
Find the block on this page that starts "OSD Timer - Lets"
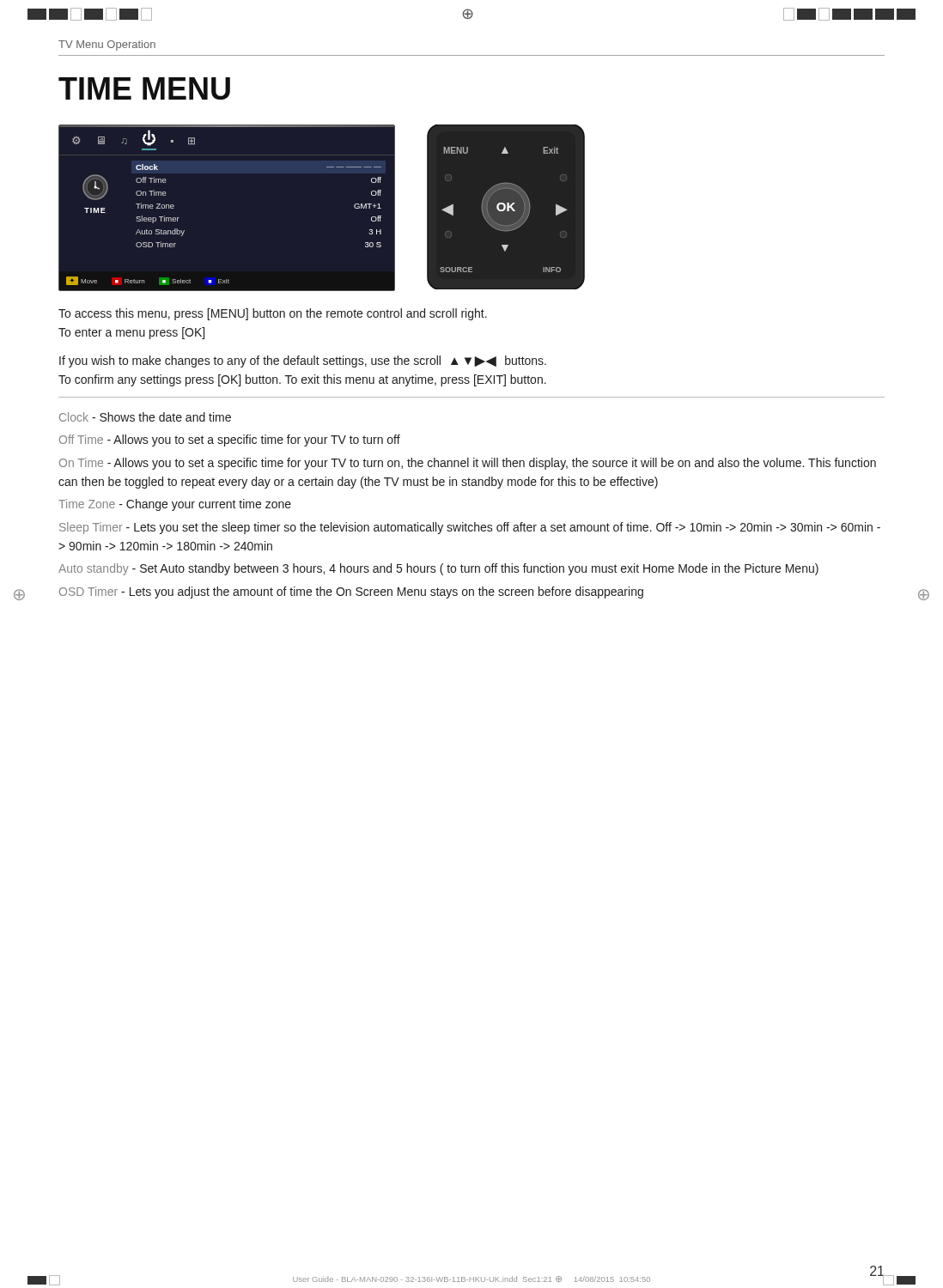[351, 592]
